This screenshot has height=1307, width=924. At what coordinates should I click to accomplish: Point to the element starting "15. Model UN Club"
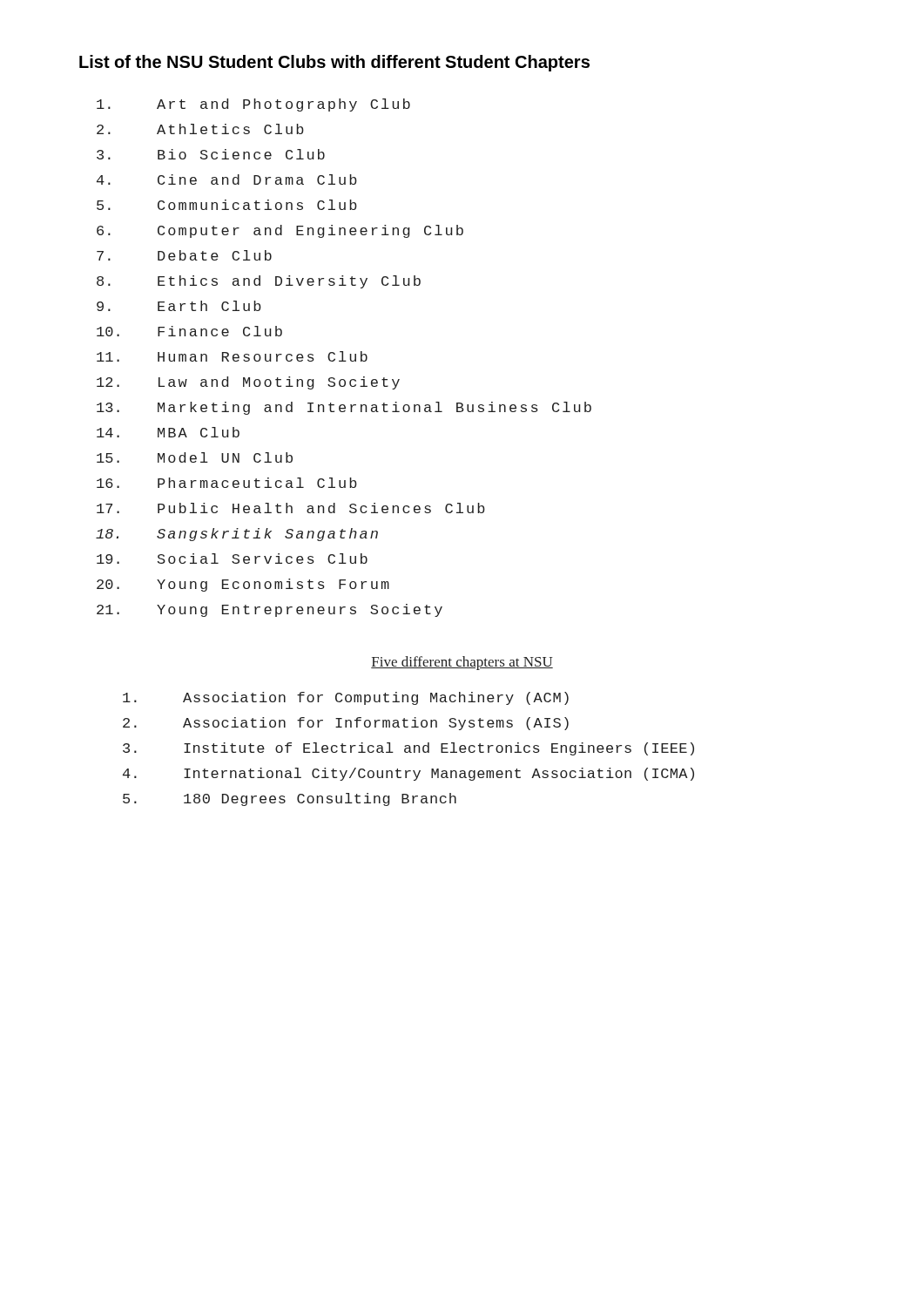point(195,457)
